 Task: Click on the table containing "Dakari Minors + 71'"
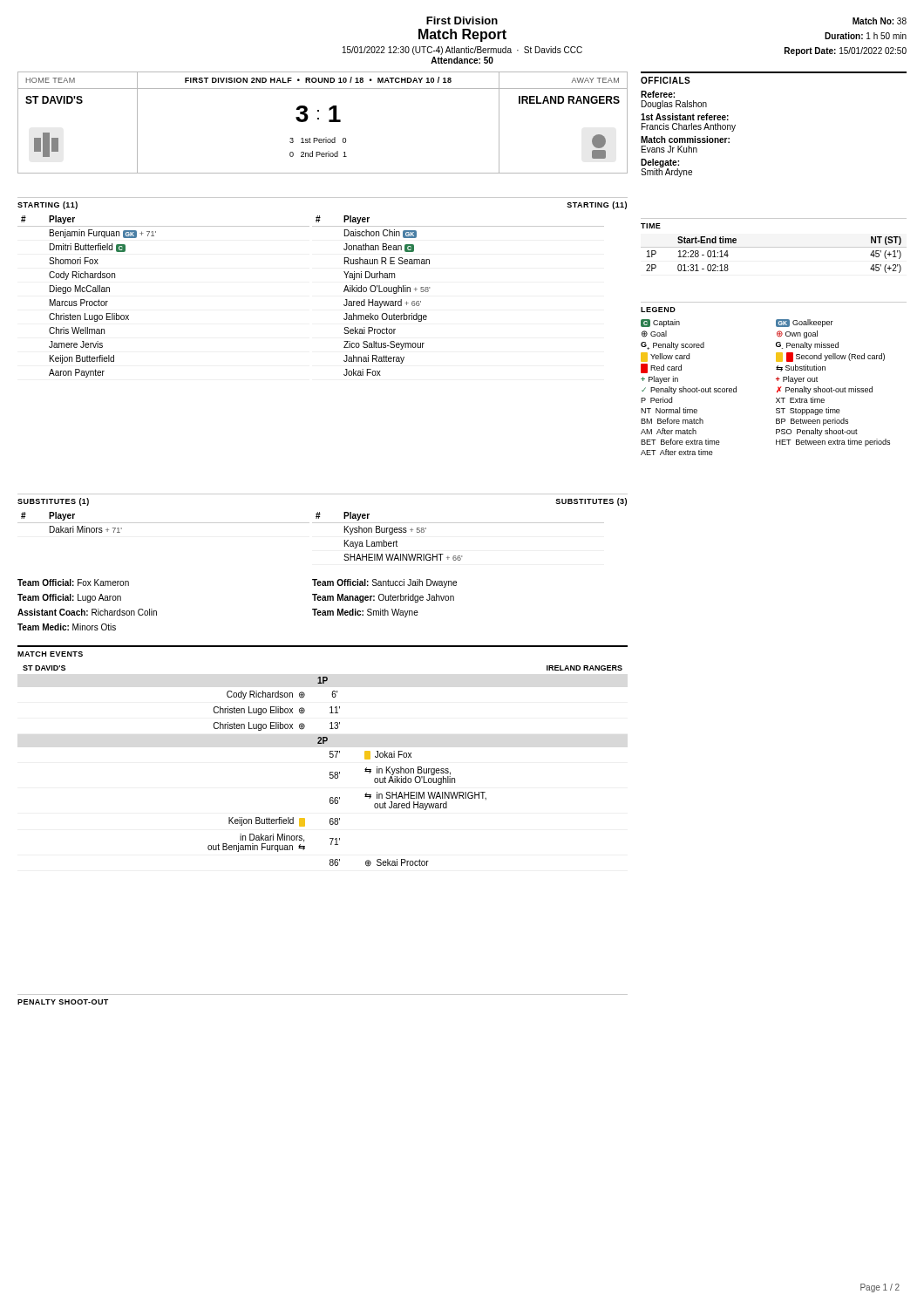[x=163, y=523]
